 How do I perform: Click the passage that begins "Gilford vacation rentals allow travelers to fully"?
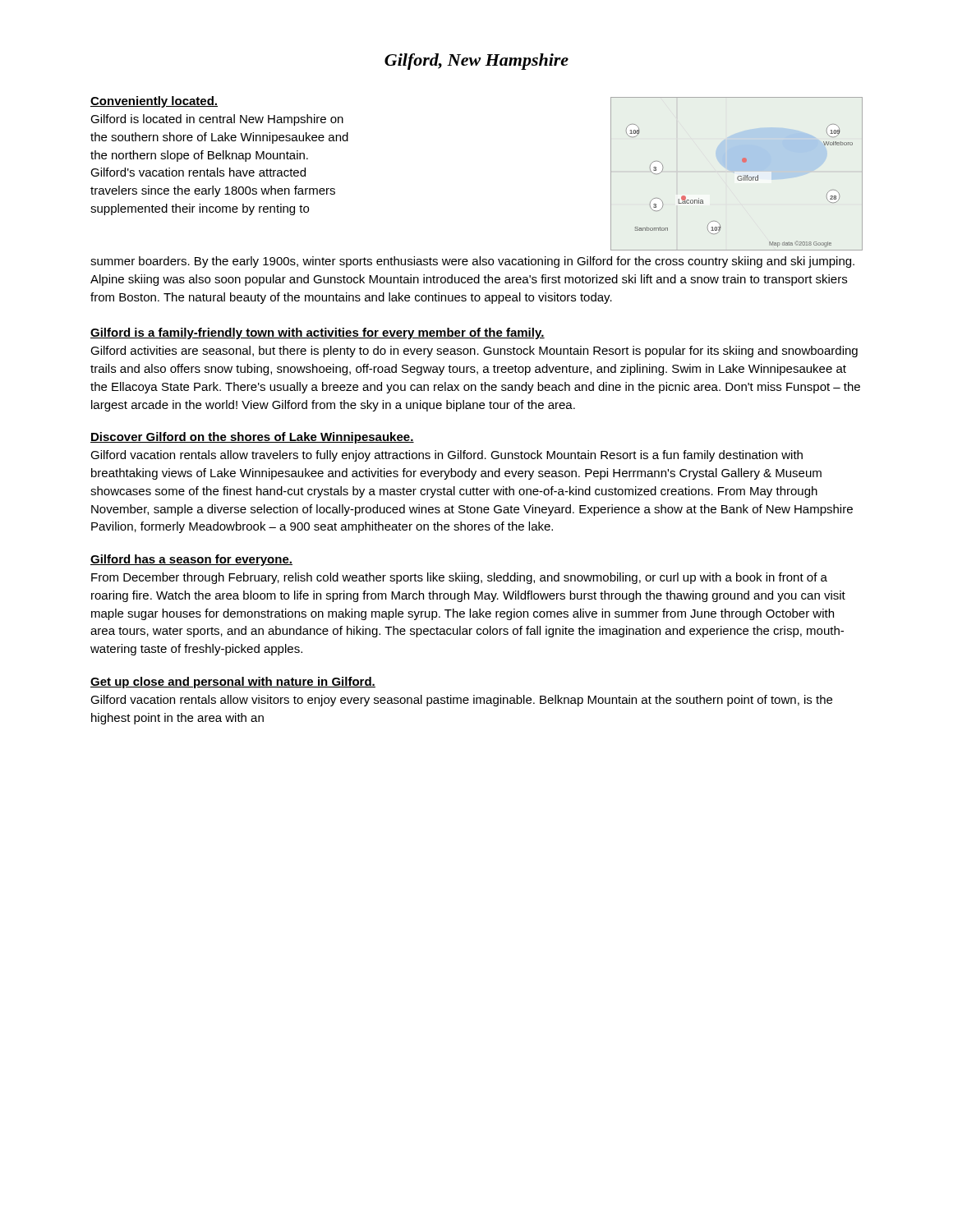point(472,491)
